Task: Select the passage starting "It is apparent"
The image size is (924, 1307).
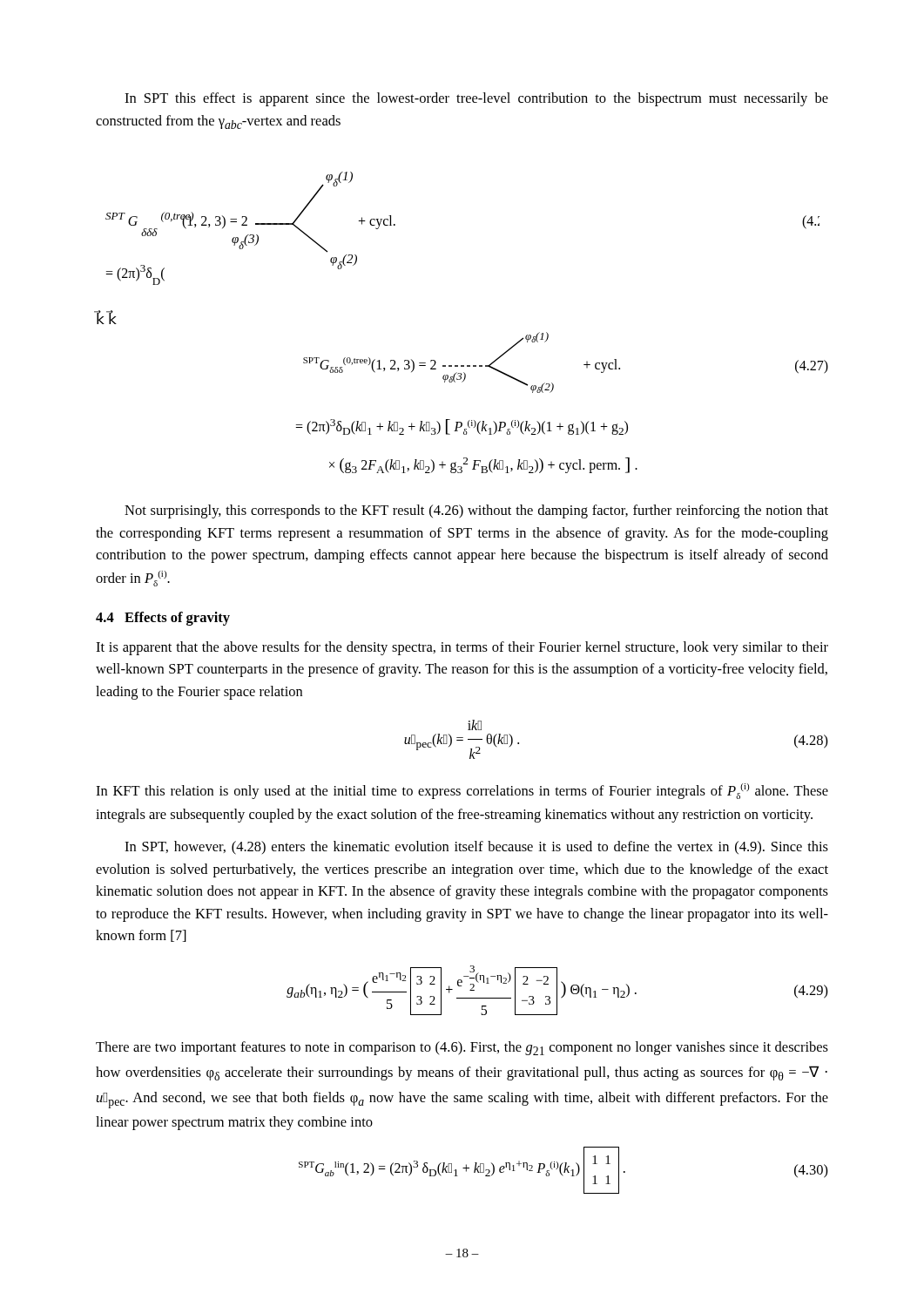Action: click(462, 669)
